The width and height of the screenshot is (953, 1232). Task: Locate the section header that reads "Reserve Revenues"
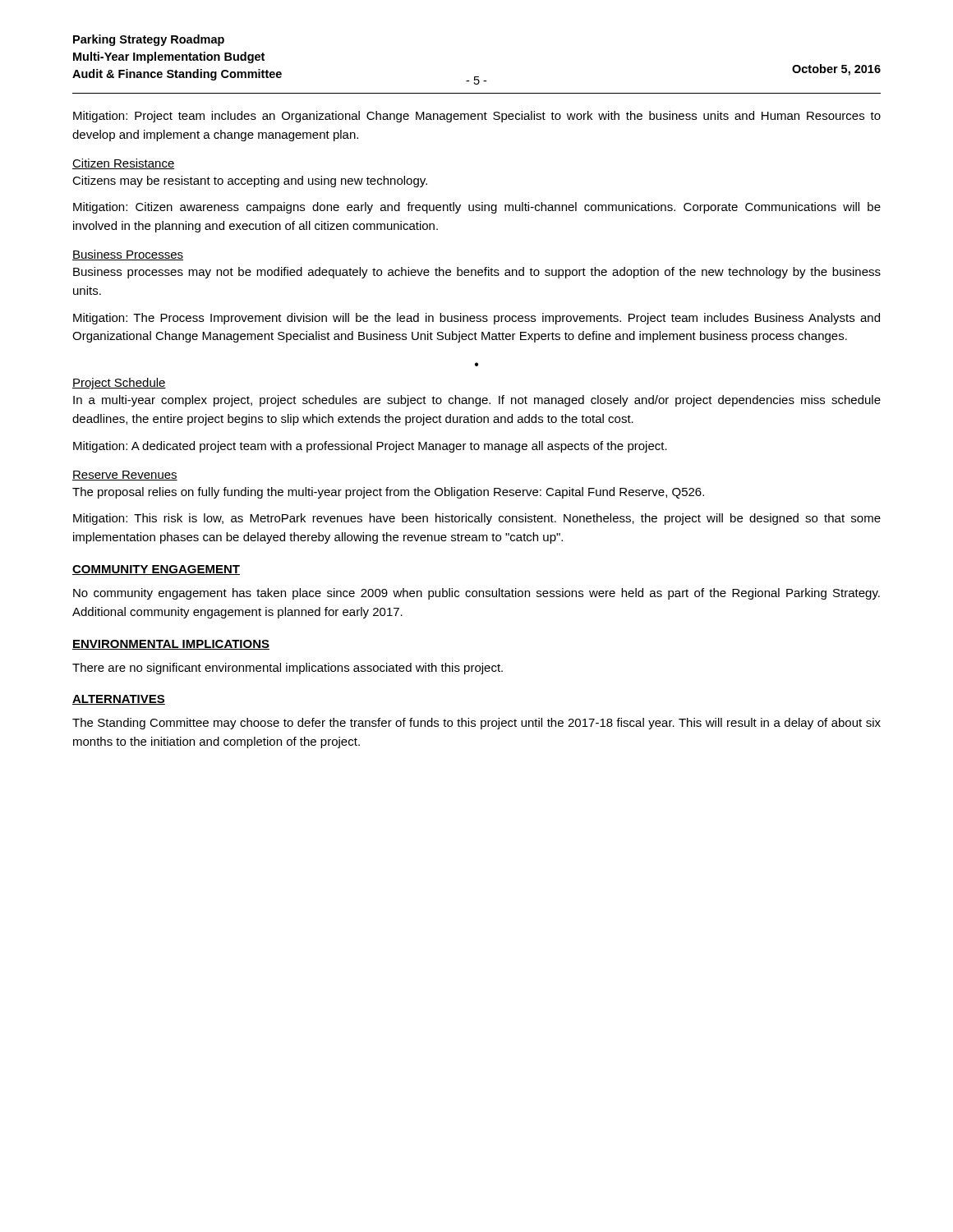pos(125,474)
